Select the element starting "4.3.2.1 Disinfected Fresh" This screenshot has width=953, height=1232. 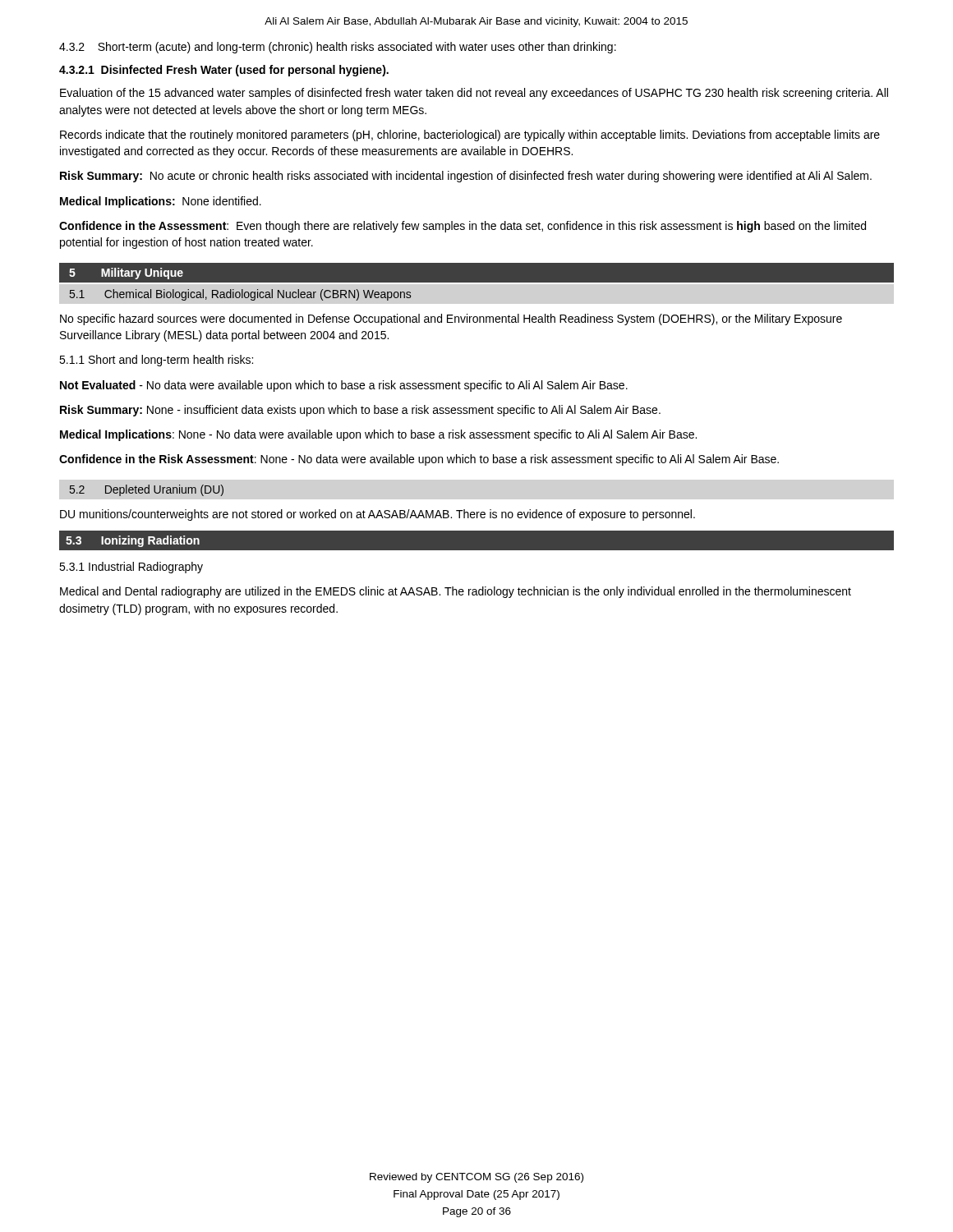coord(224,70)
